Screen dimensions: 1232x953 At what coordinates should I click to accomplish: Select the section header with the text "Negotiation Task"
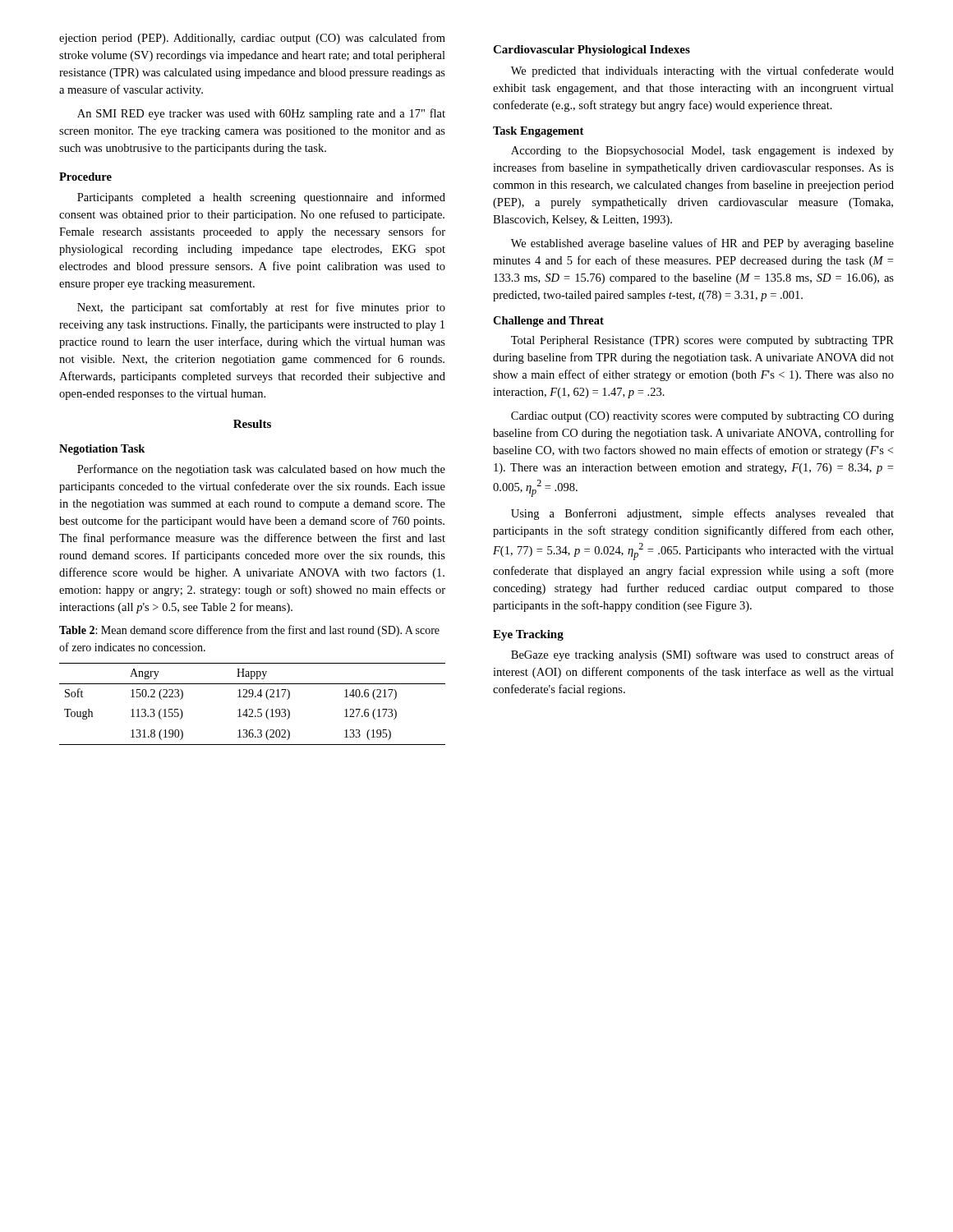pyautogui.click(x=102, y=450)
